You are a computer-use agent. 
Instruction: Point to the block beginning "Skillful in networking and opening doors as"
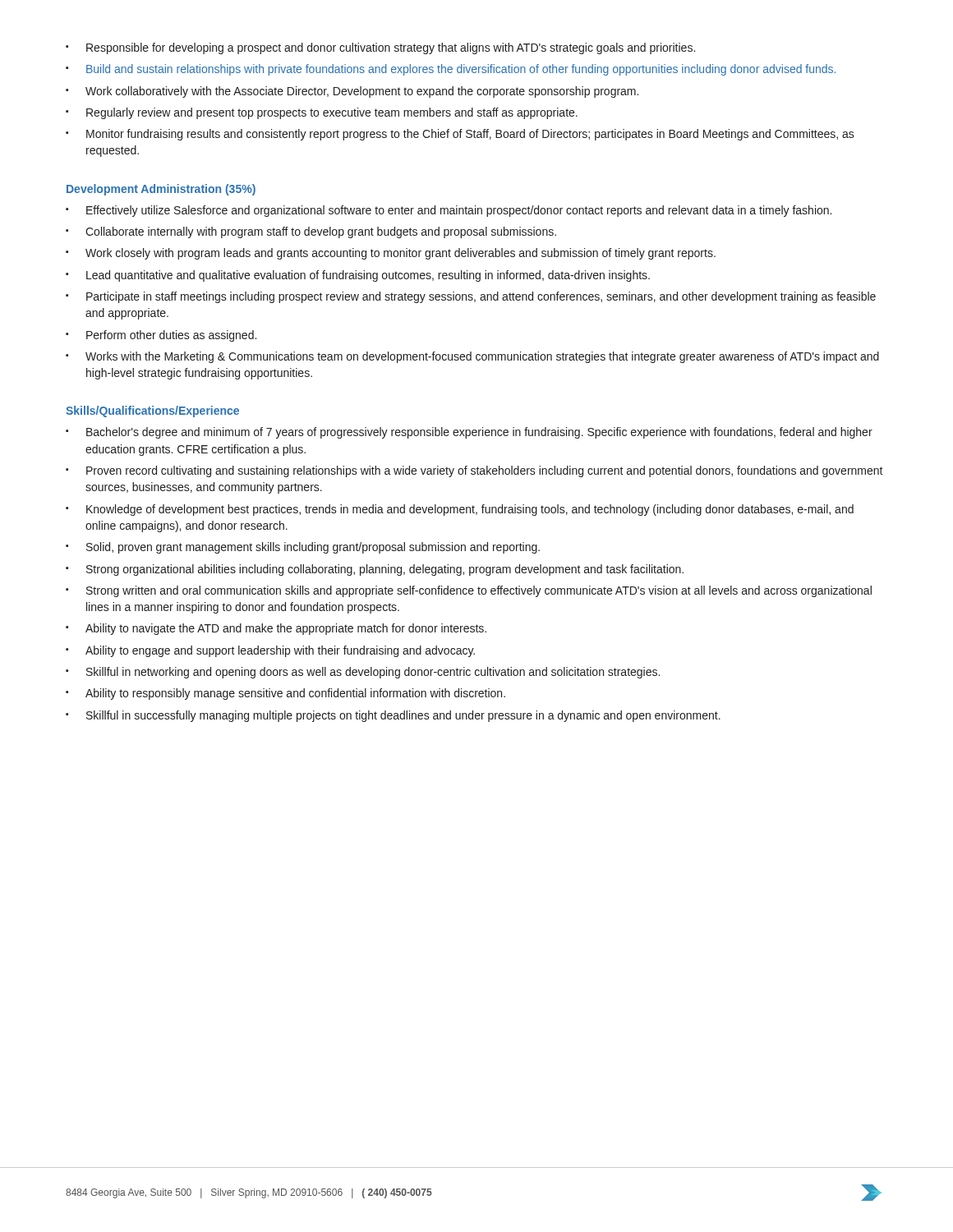tap(486, 672)
